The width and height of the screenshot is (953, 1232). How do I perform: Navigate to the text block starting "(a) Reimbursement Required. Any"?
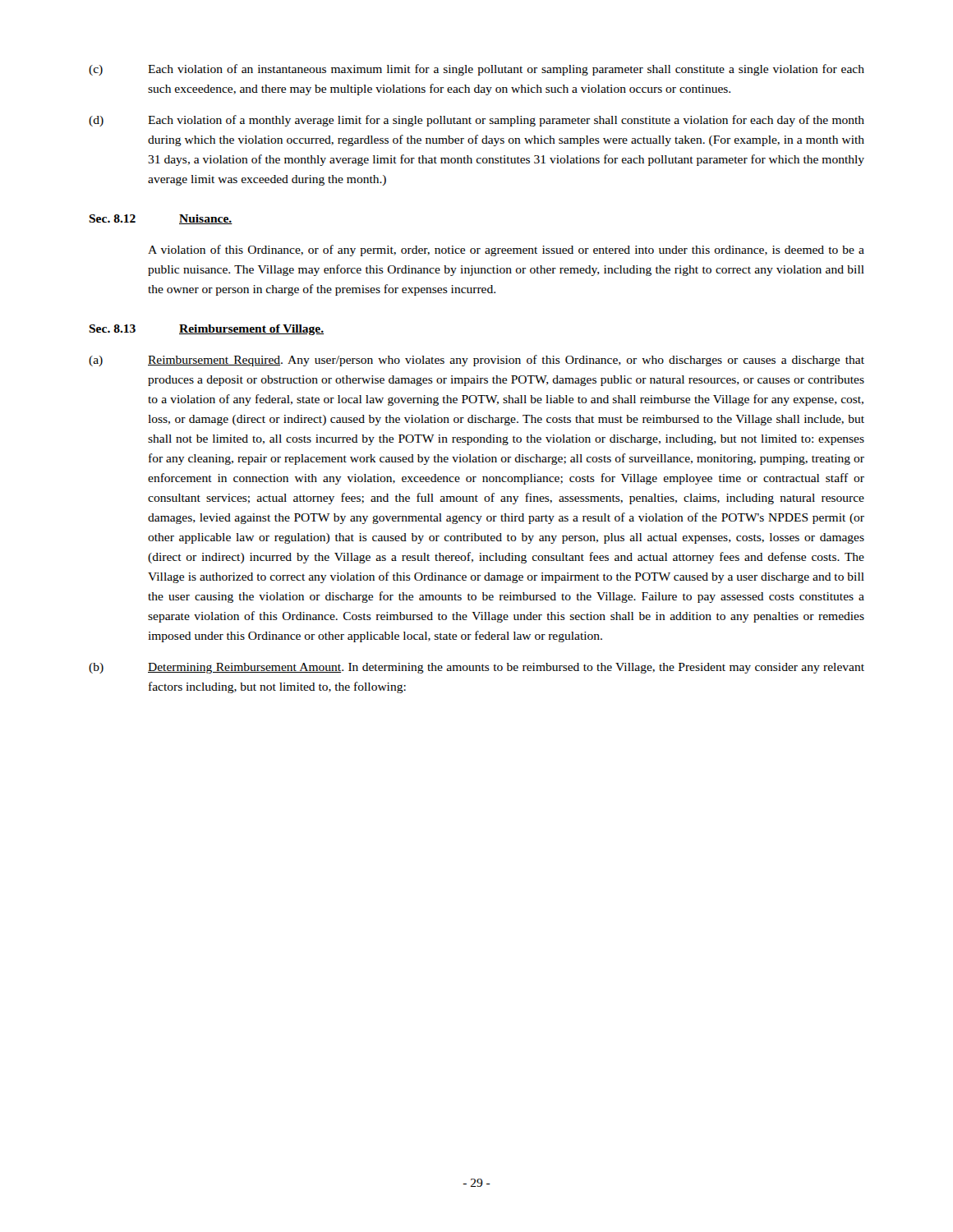click(476, 523)
